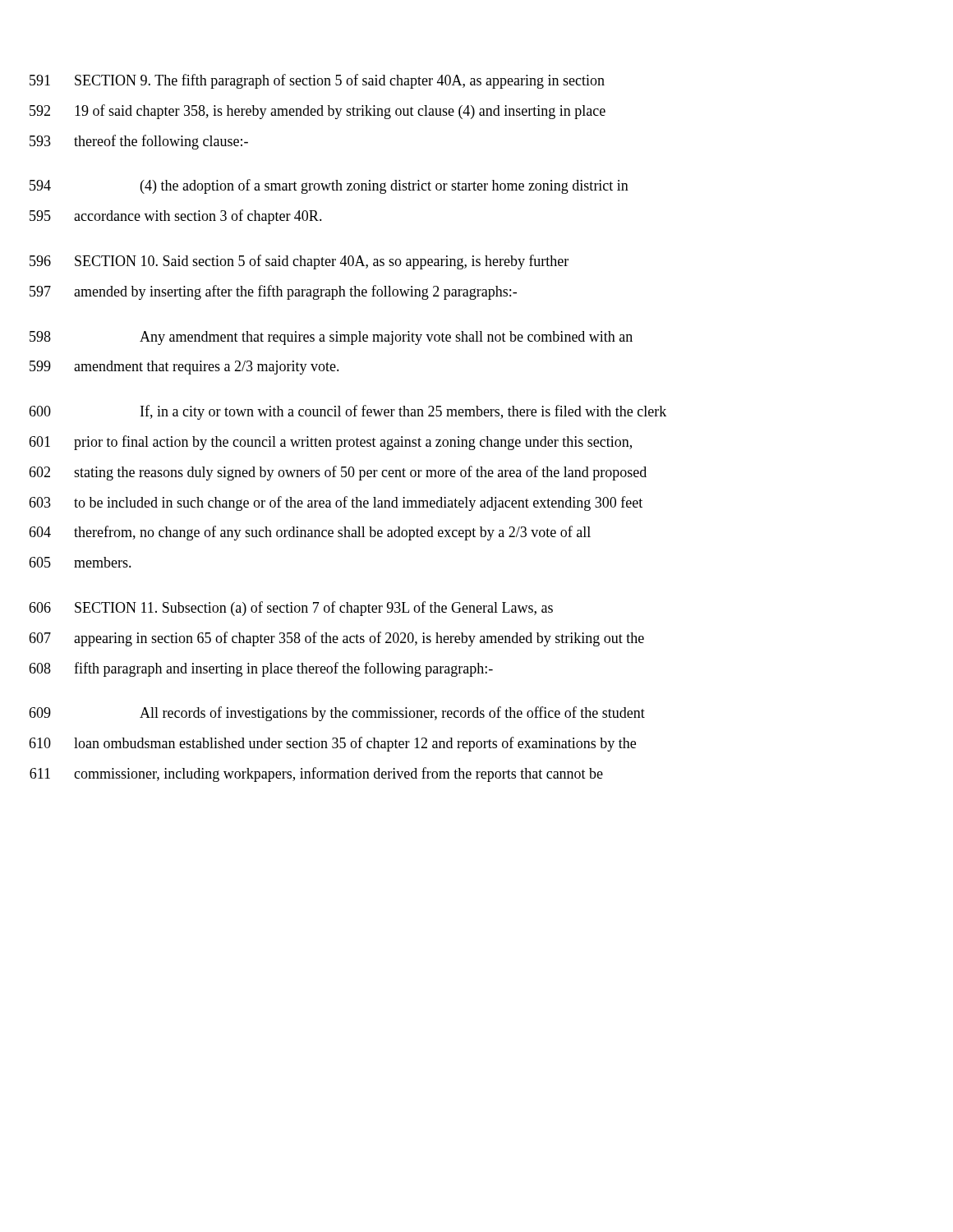Click on the text block containing "596 SECTION 10. Said section"
The image size is (953, 1232).
(476, 277)
